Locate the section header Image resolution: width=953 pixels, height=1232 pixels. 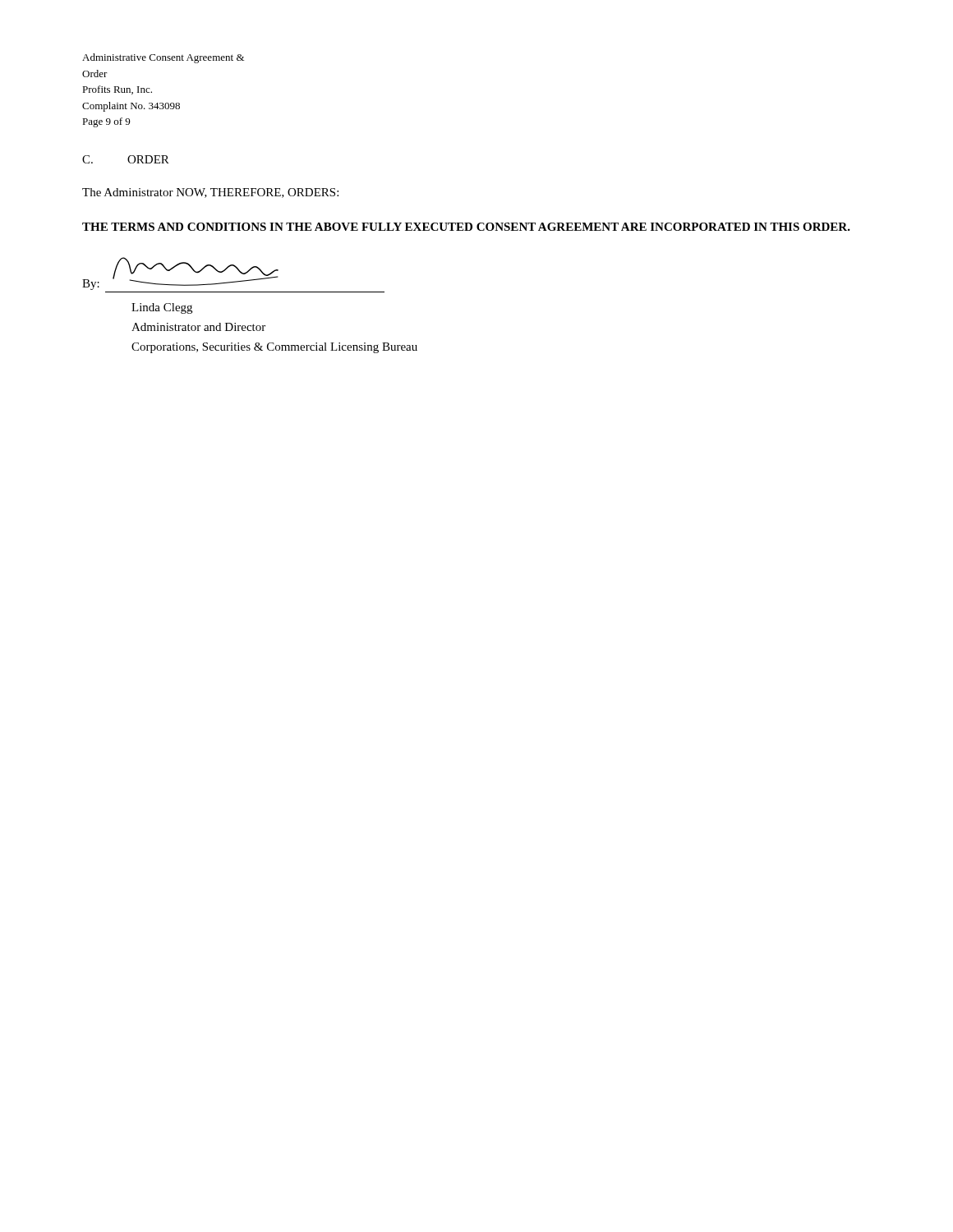pos(126,159)
